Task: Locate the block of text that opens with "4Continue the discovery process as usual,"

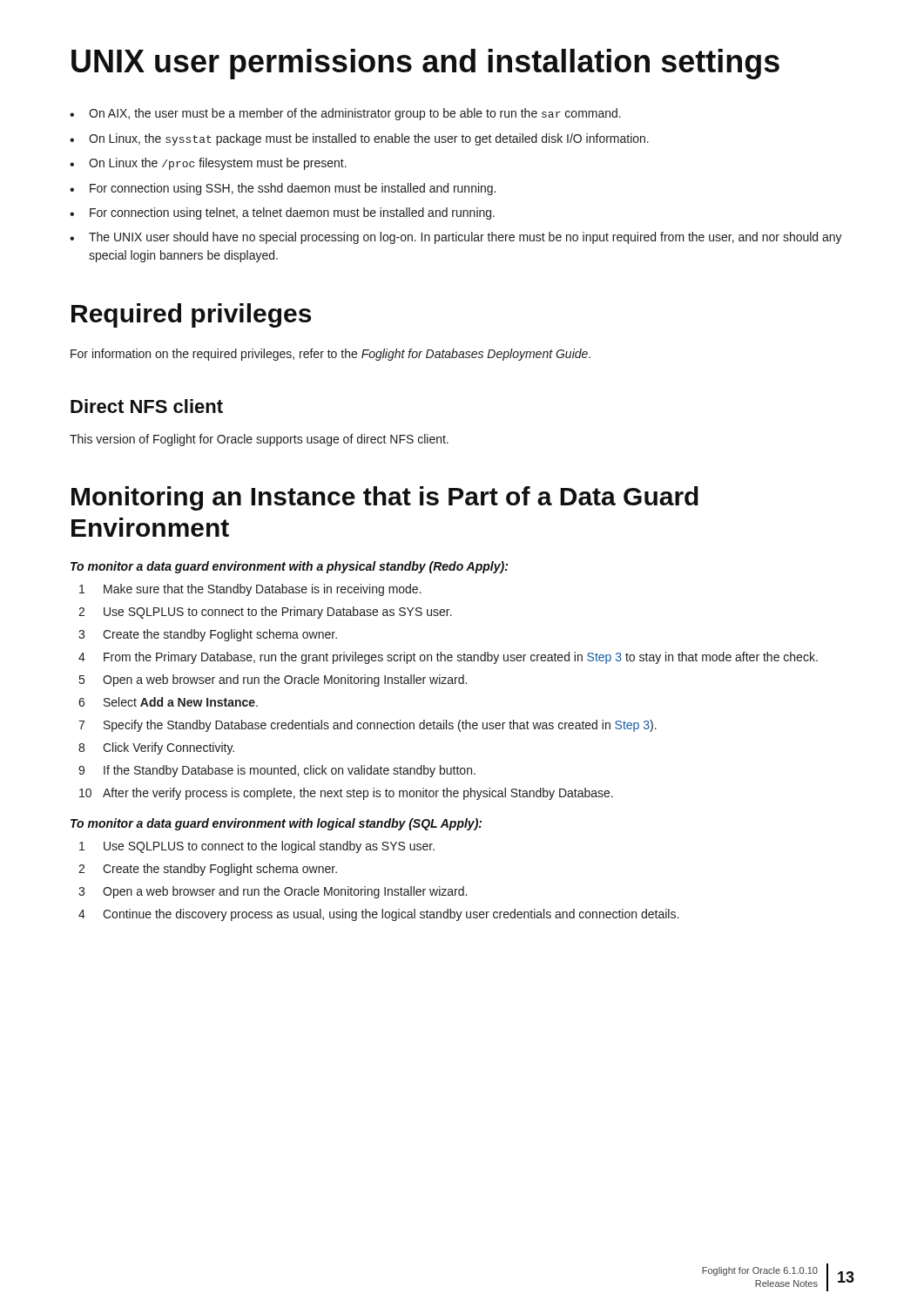Action: [x=462, y=914]
